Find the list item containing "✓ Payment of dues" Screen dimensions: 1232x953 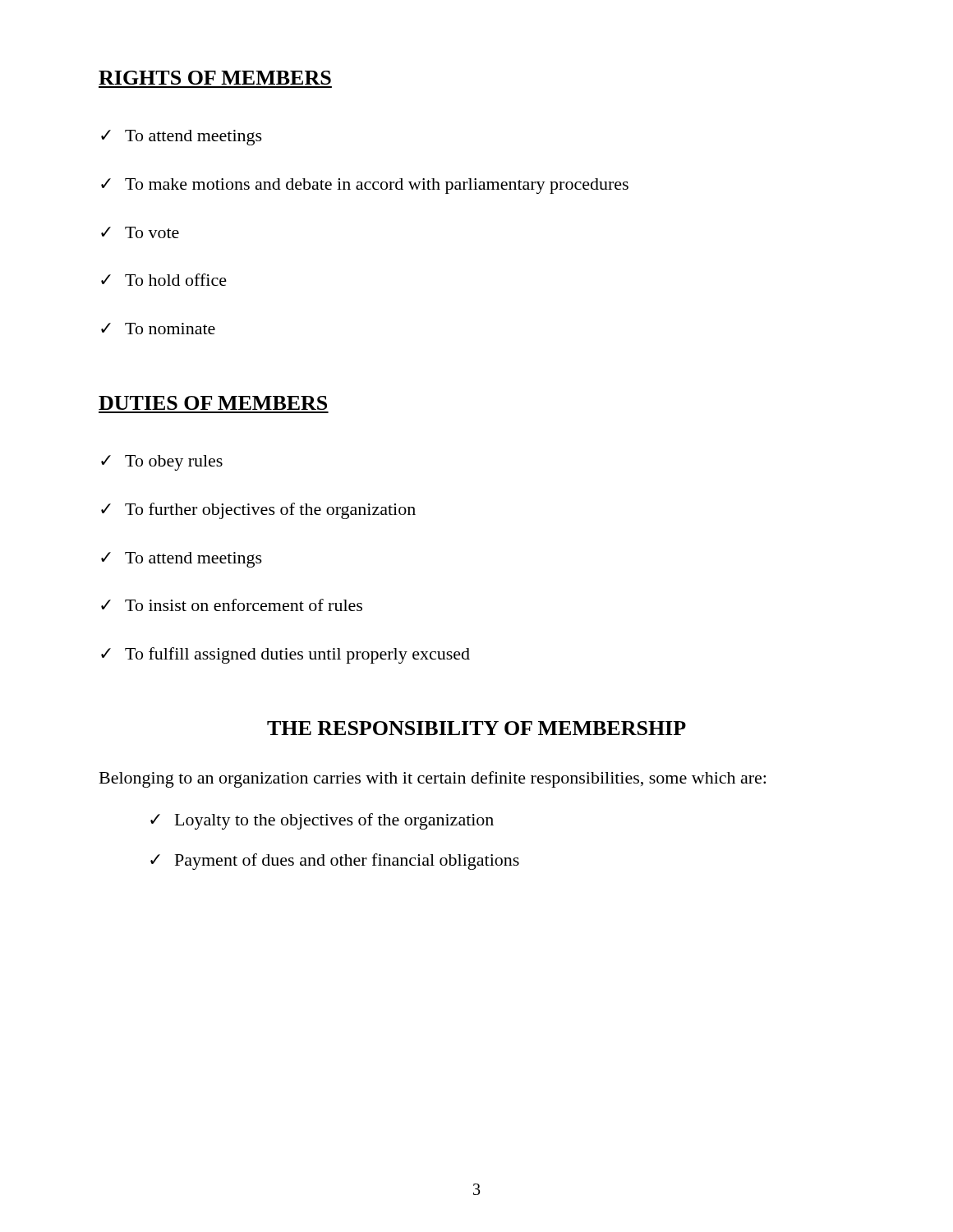(x=334, y=860)
